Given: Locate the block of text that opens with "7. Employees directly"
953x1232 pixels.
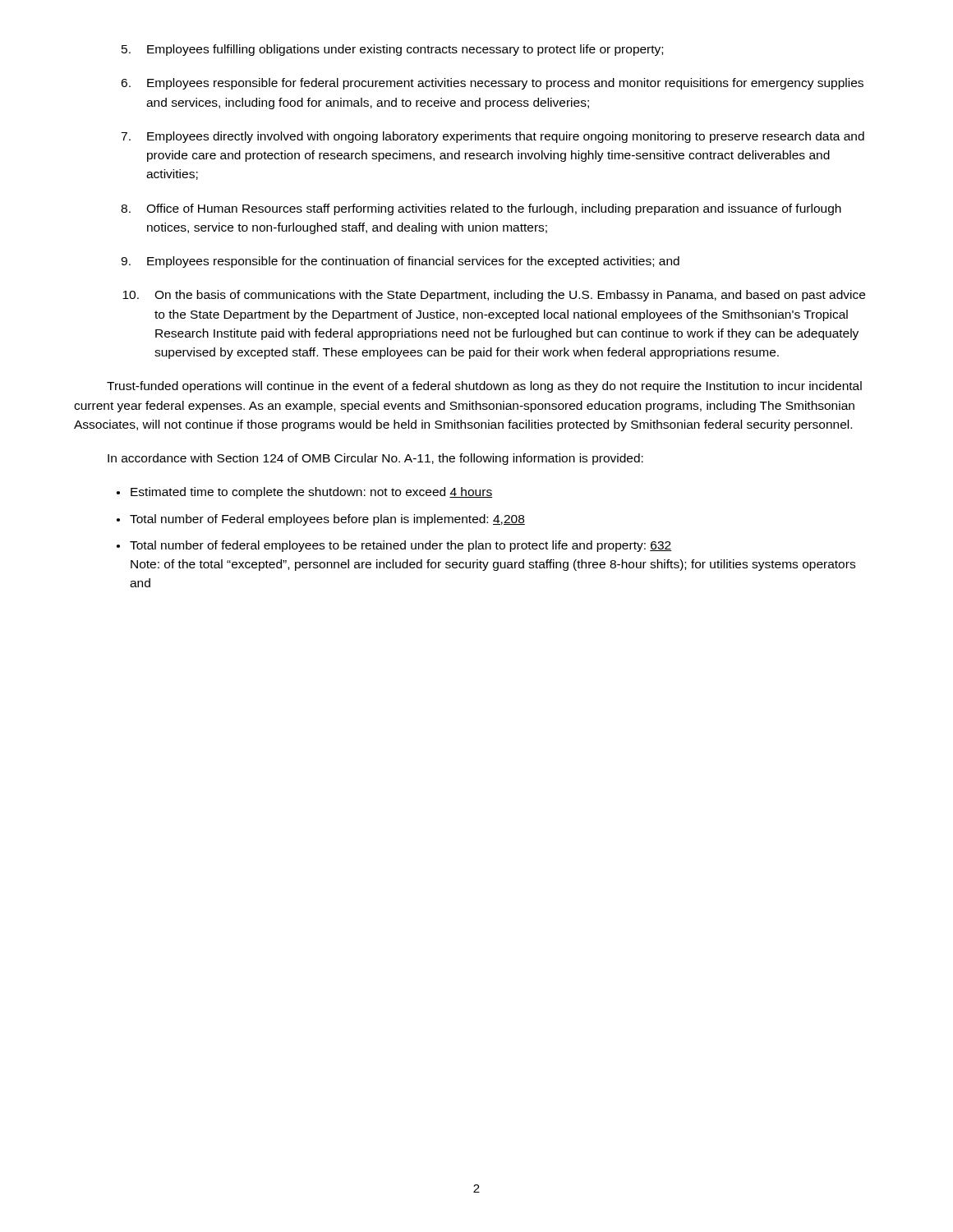Looking at the screenshot, I should 476,155.
